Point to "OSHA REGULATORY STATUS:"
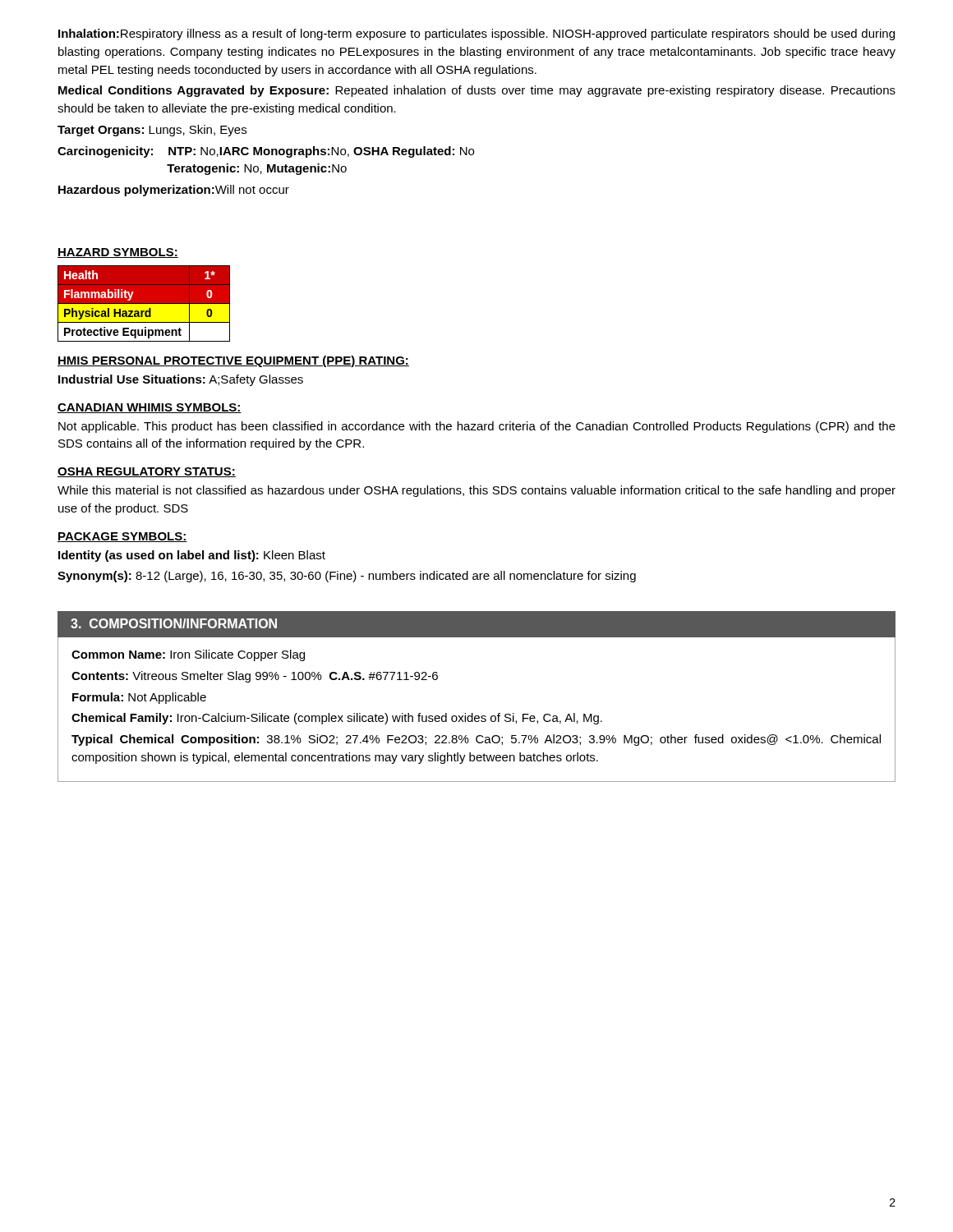Screen dimensions: 1232x953 click(146, 471)
